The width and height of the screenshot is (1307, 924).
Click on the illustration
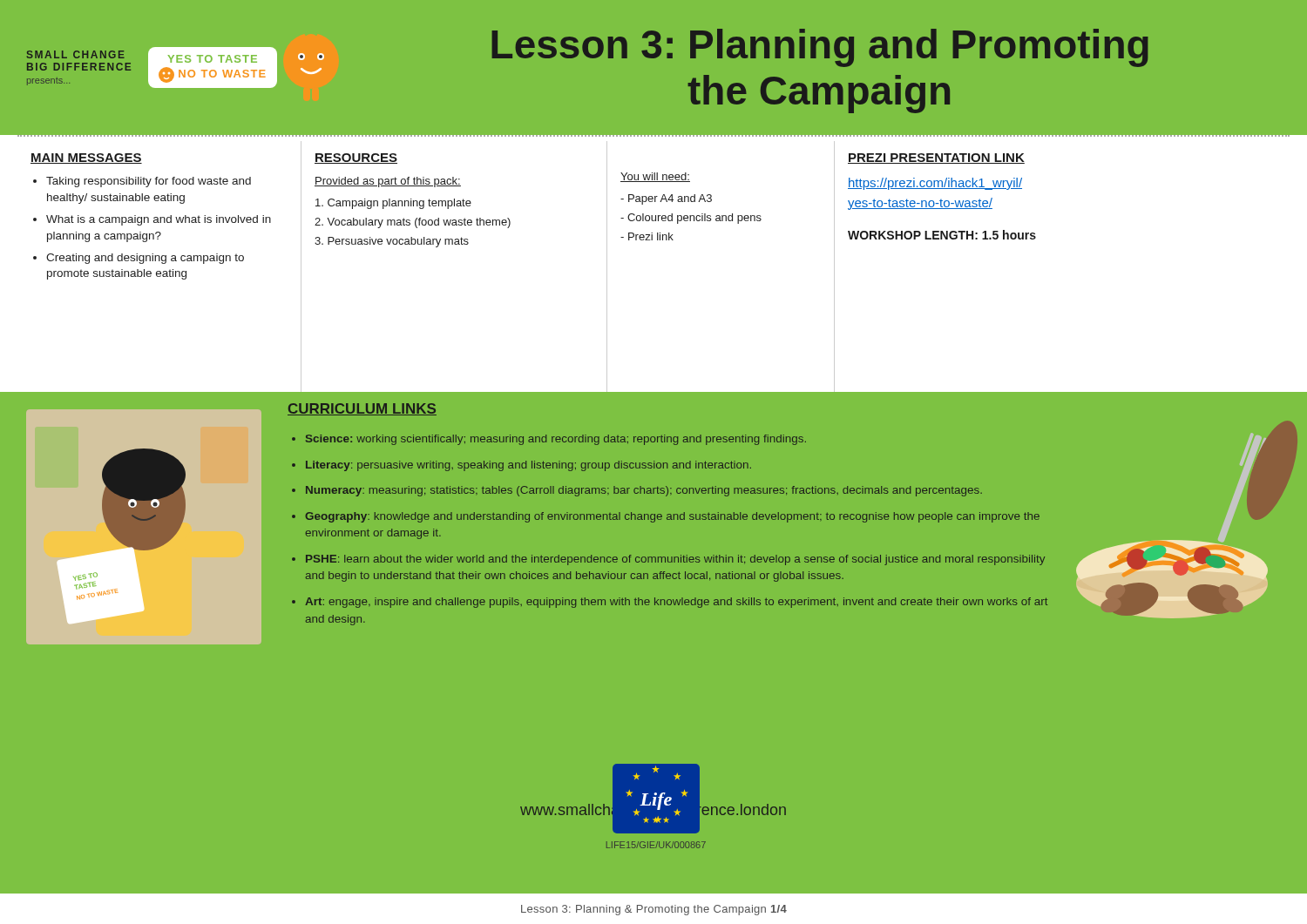pos(1185,549)
